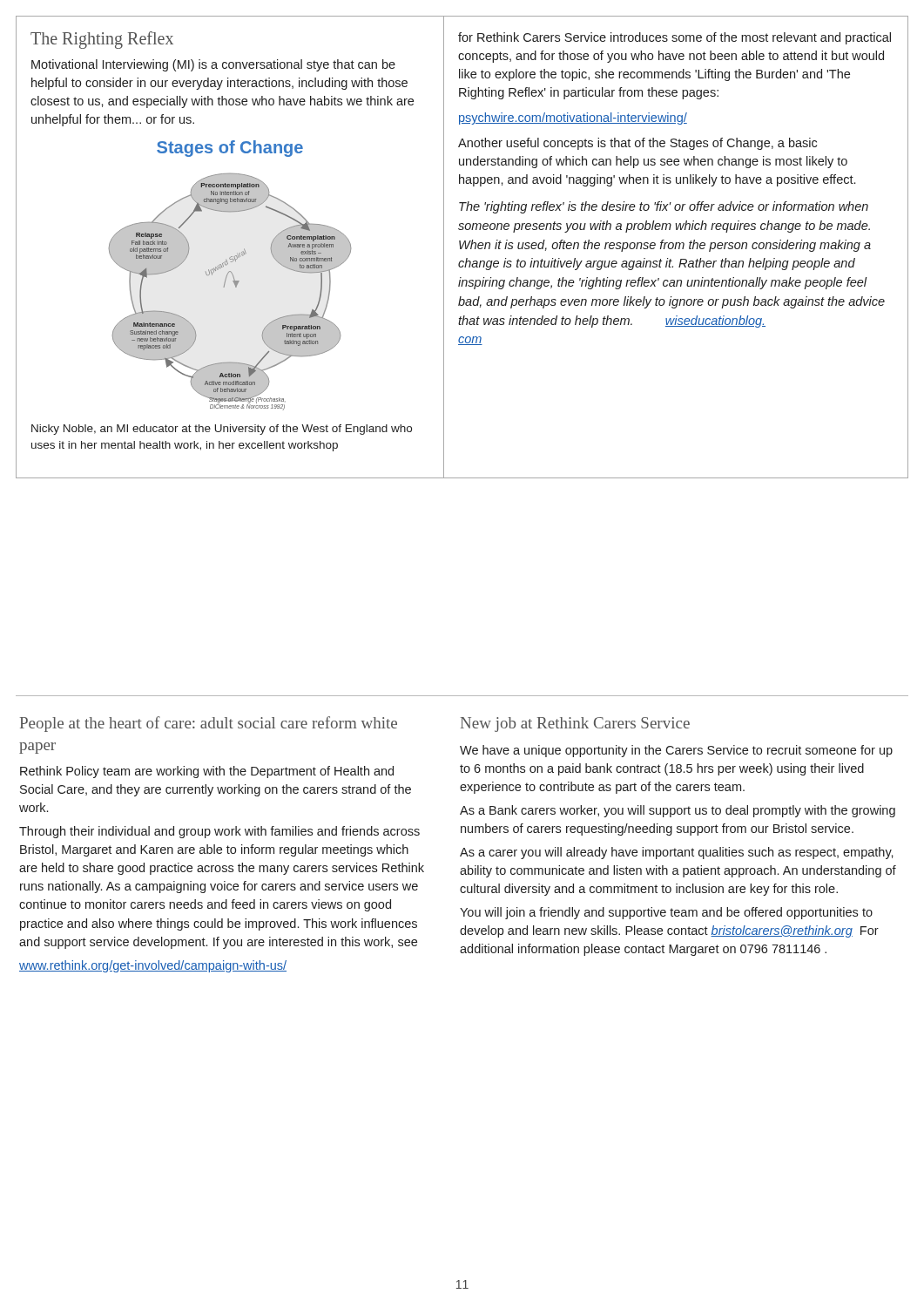The height and width of the screenshot is (1307, 924).
Task: Locate the block of text that opens with "Motivational Interviewing (MI) is"
Action: [230, 92]
